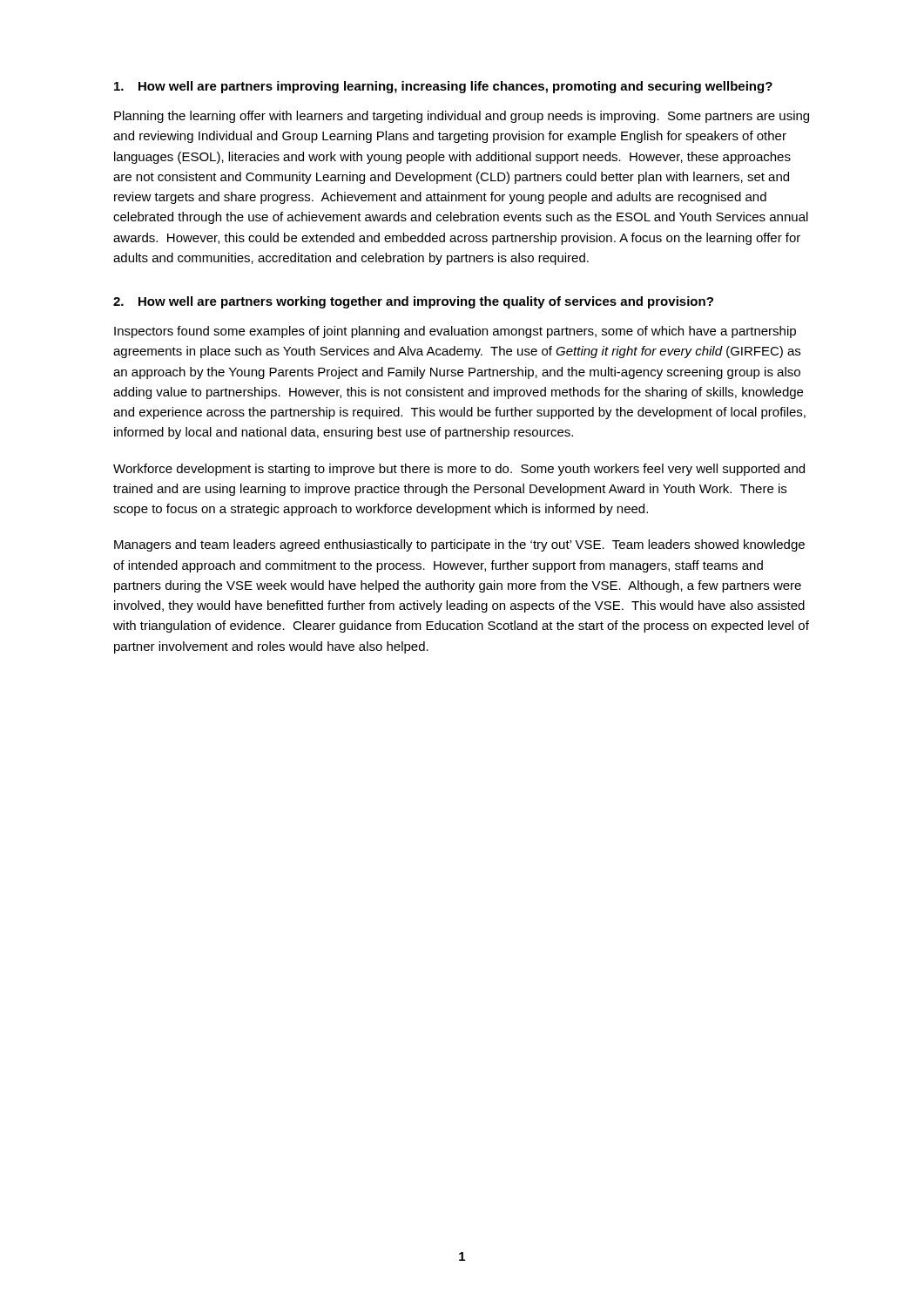Viewport: 924px width, 1307px height.
Task: Click on the text block containing "Workforce development is starting to improve but"
Action: [x=459, y=488]
